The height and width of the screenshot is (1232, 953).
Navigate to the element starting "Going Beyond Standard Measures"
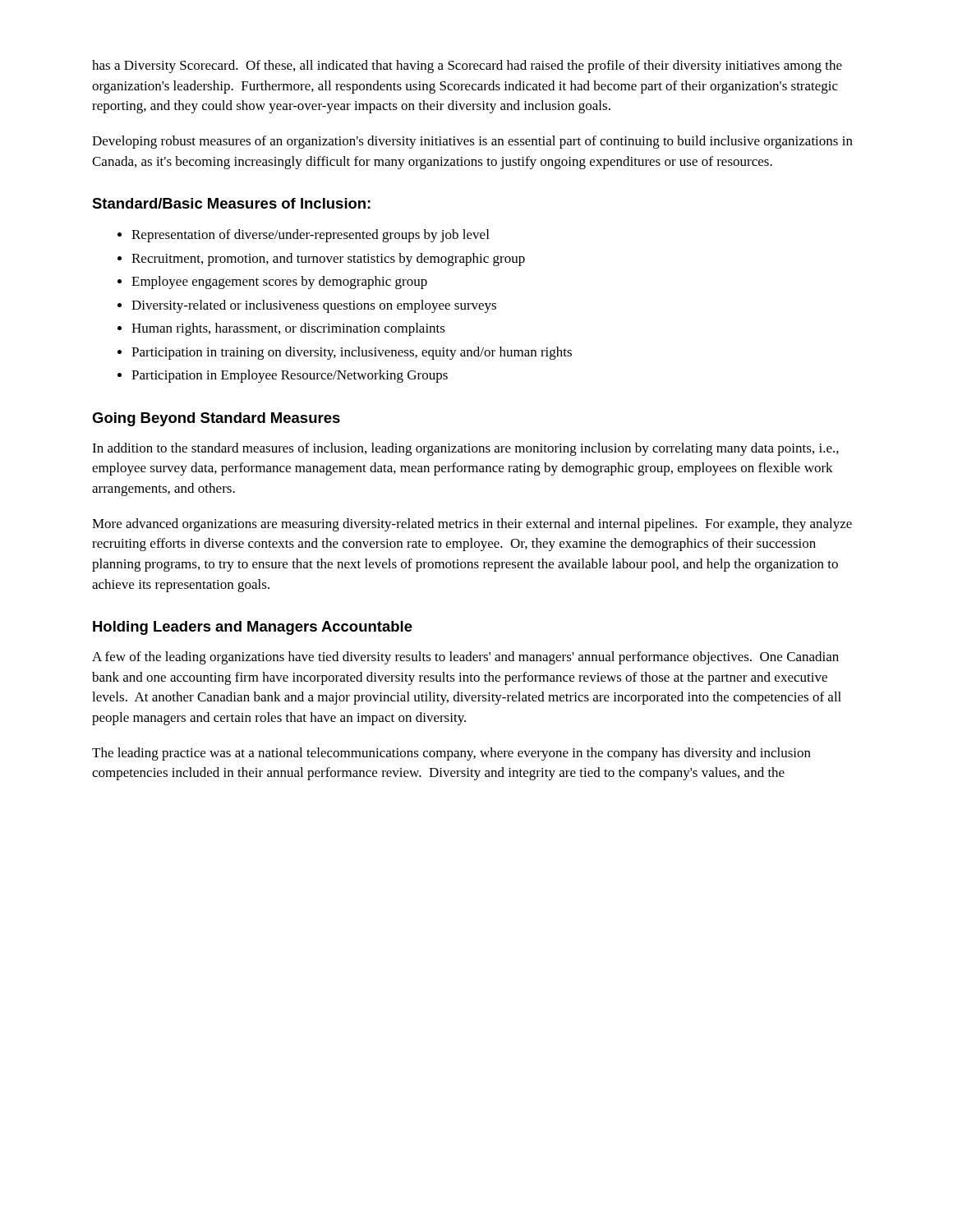[216, 417]
